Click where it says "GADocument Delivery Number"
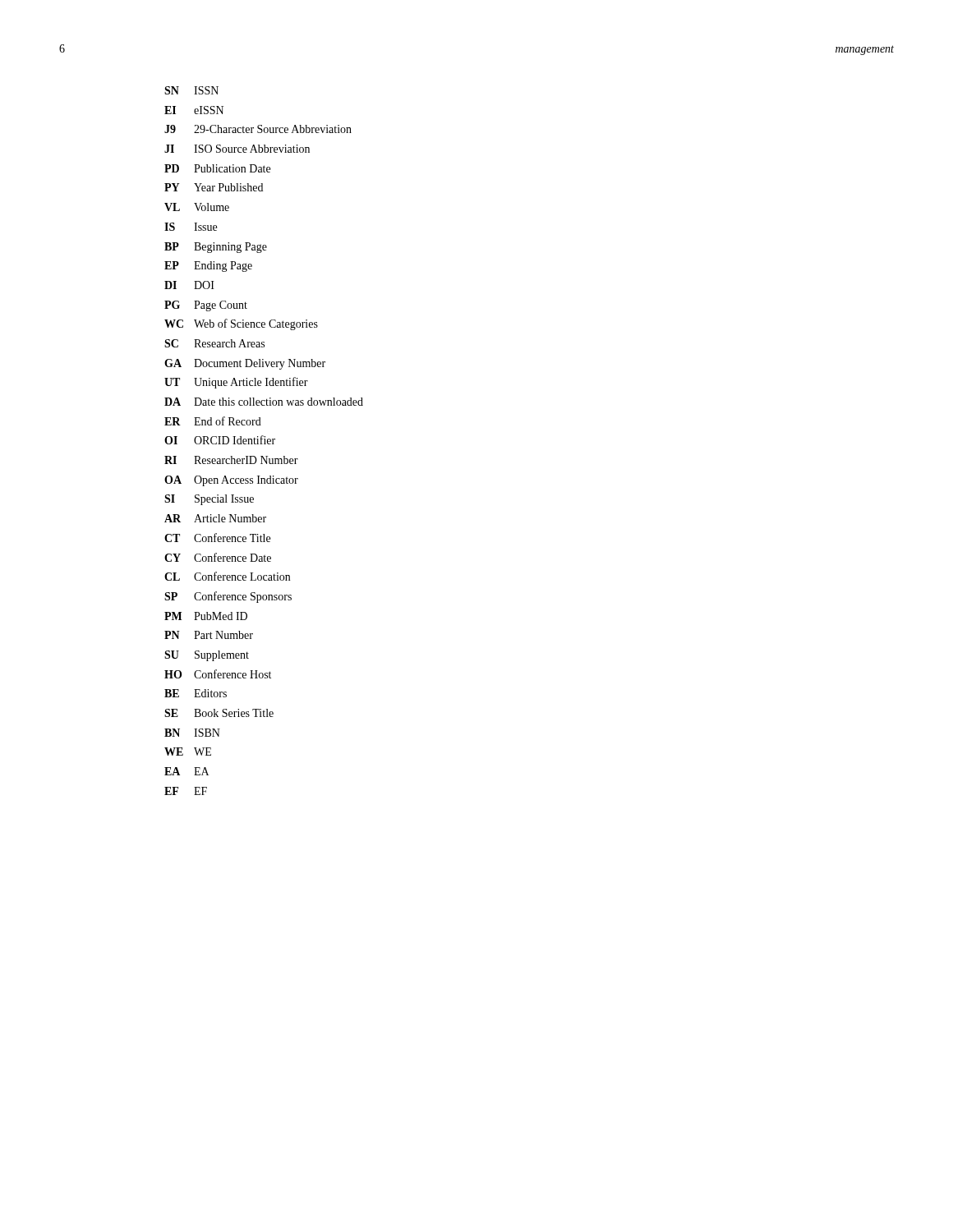The width and height of the screenshot is (953, 1232). point(245,363)
